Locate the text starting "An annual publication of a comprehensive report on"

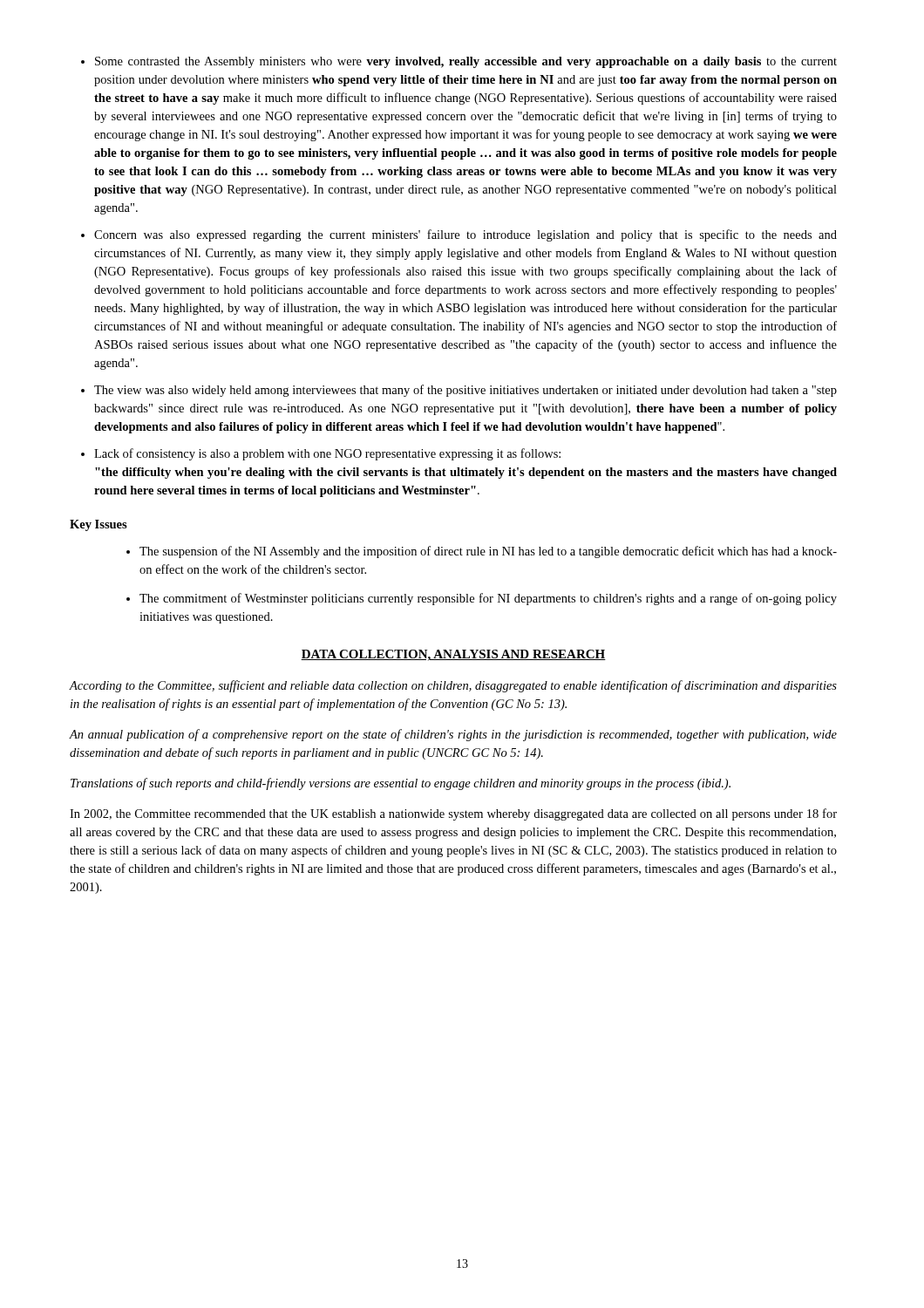pos(453,744)
